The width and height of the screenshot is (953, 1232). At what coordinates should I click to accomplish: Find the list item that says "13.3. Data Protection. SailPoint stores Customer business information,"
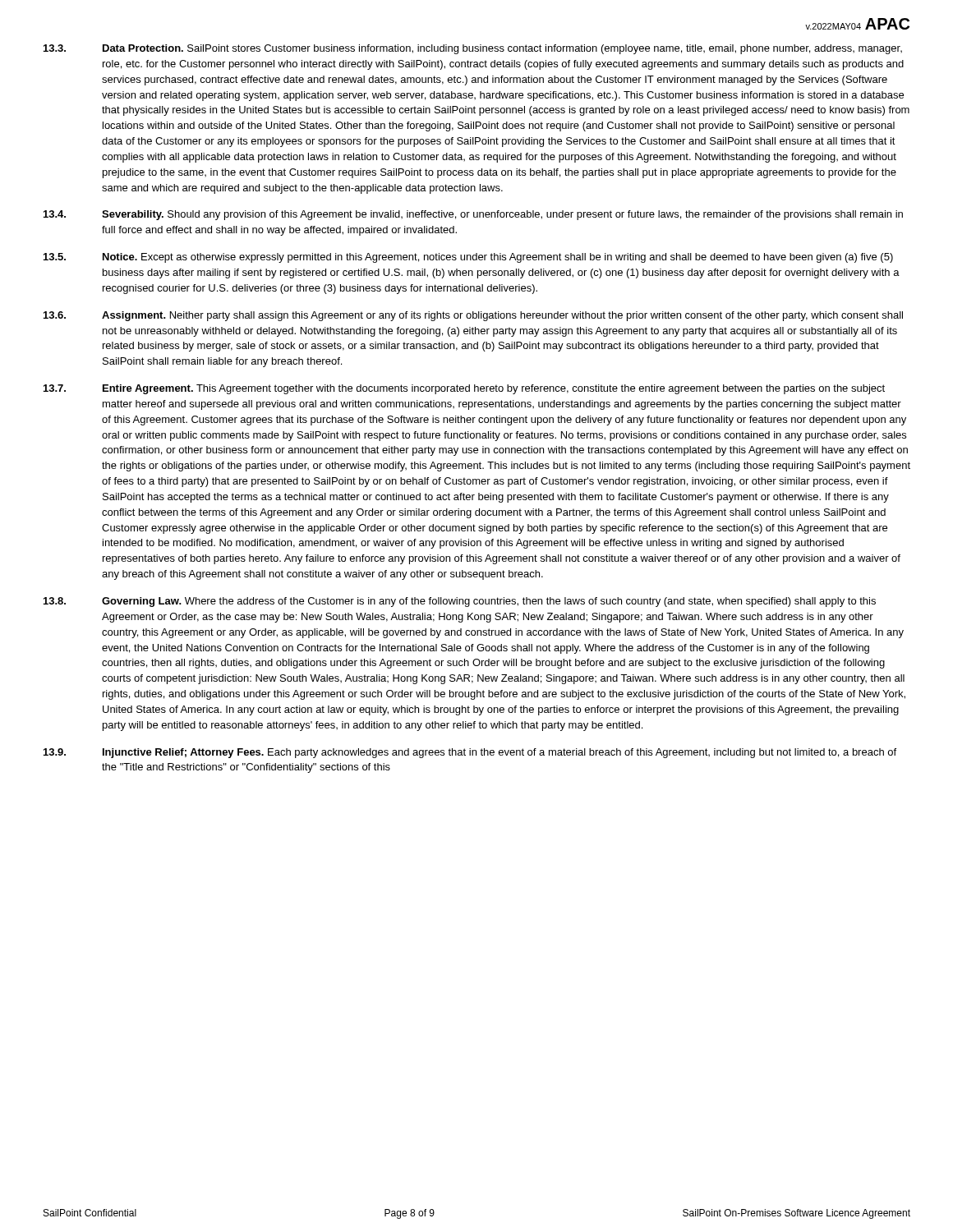click(476, 118)
